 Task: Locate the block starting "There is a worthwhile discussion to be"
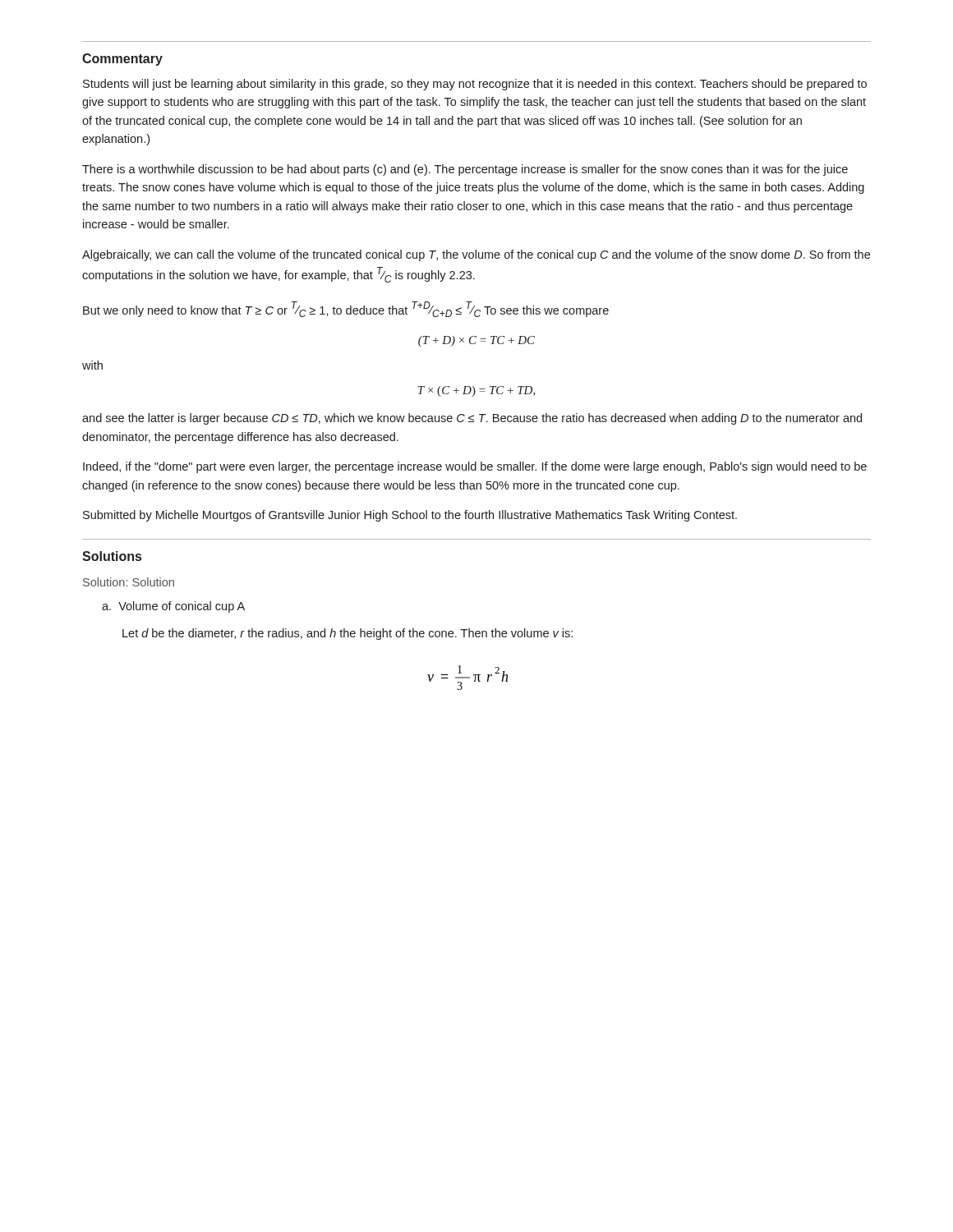pos(473,197)
